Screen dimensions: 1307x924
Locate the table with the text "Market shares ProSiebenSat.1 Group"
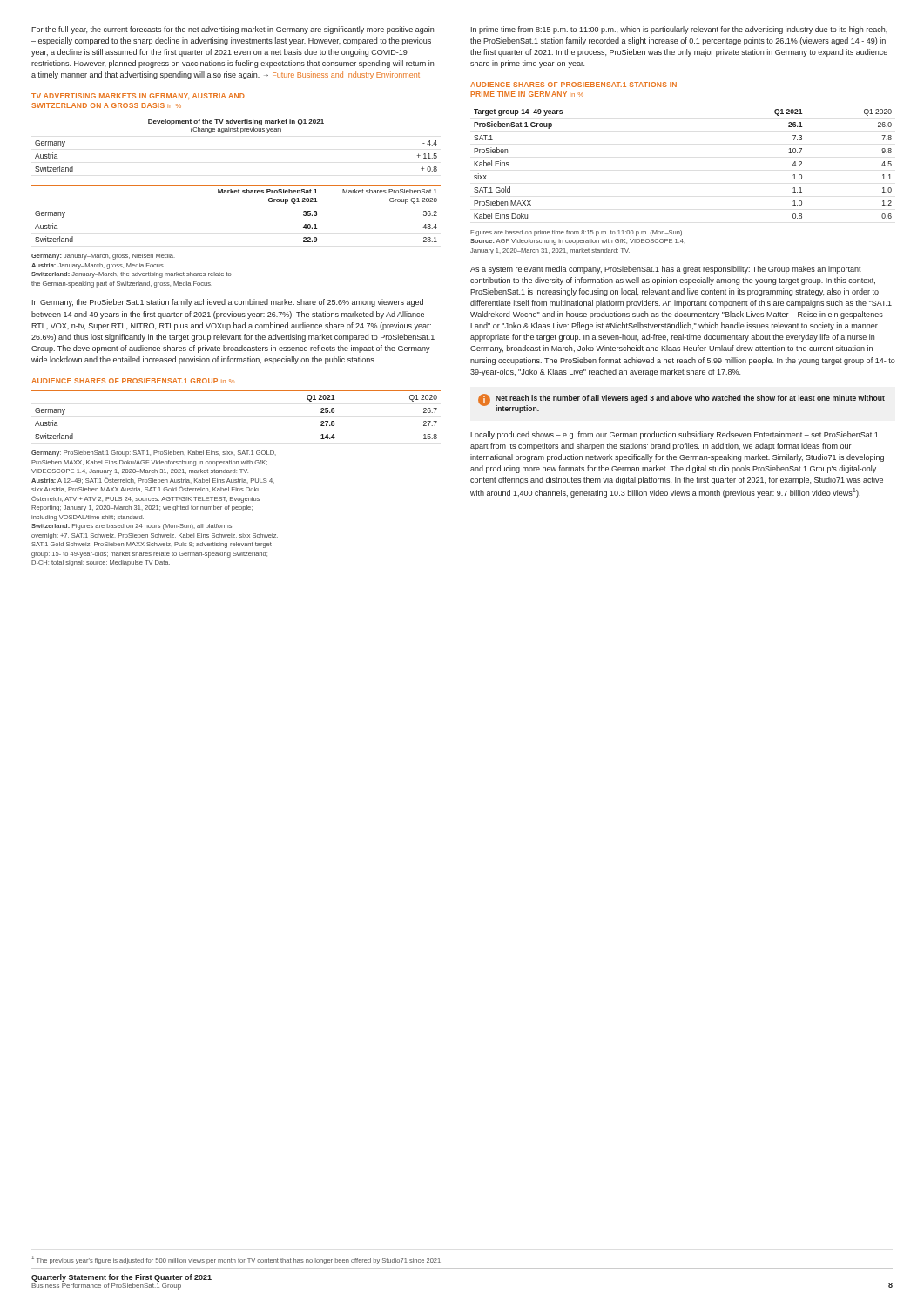[236, 216]
